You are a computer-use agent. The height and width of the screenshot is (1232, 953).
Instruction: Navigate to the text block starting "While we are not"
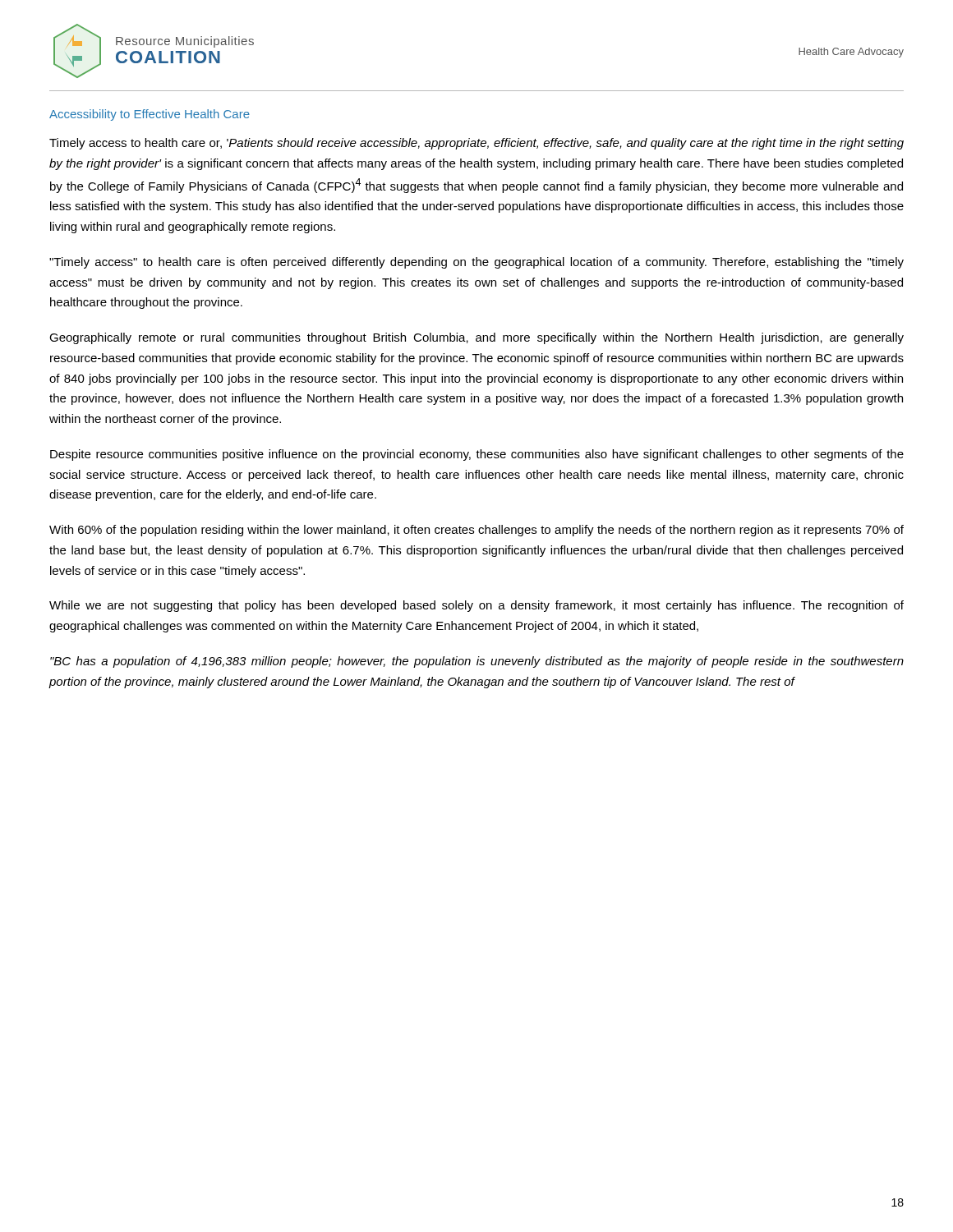click(x=476, y=616)
